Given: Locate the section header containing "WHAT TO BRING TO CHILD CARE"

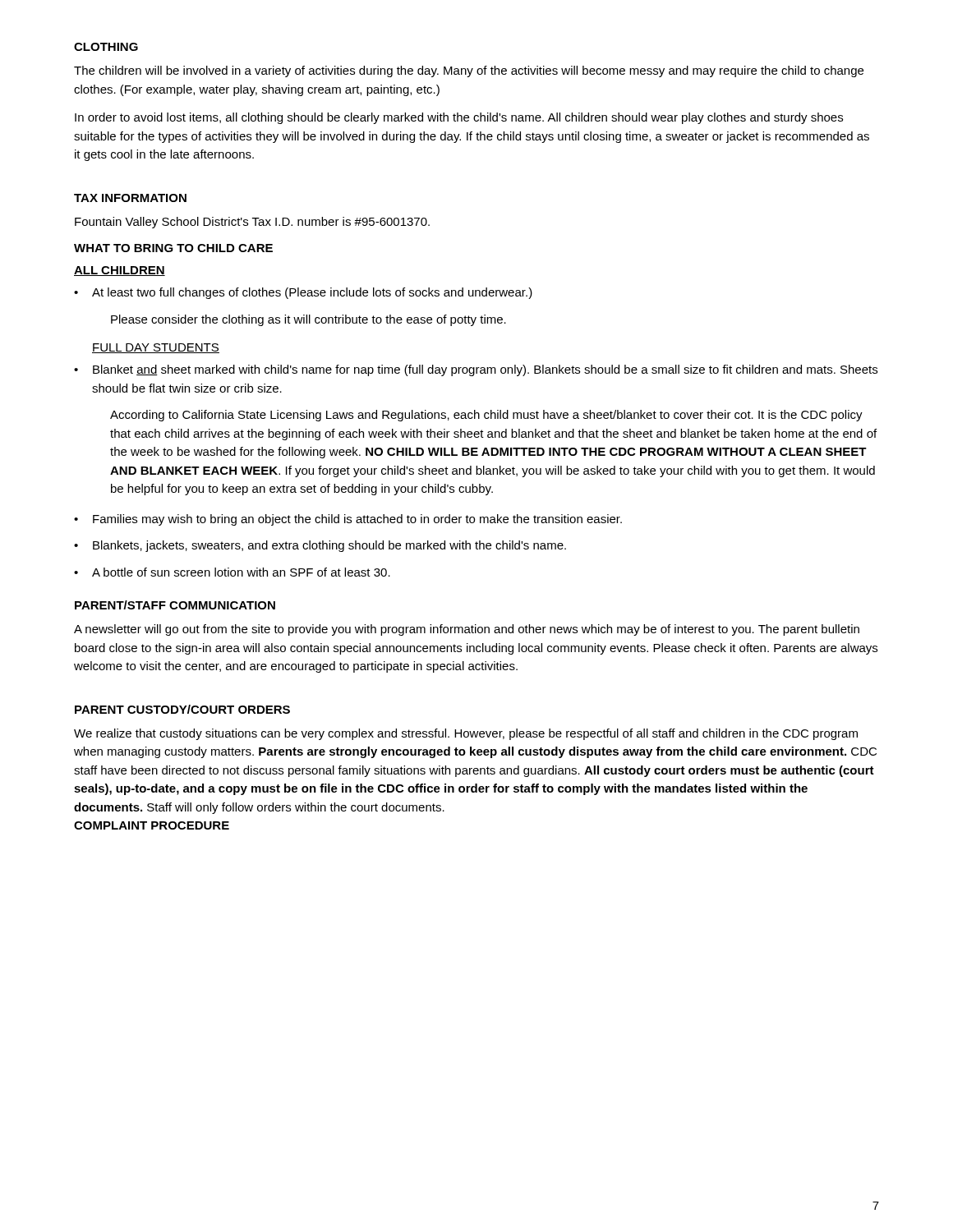Looking at the screenshot, I should 174,248.
